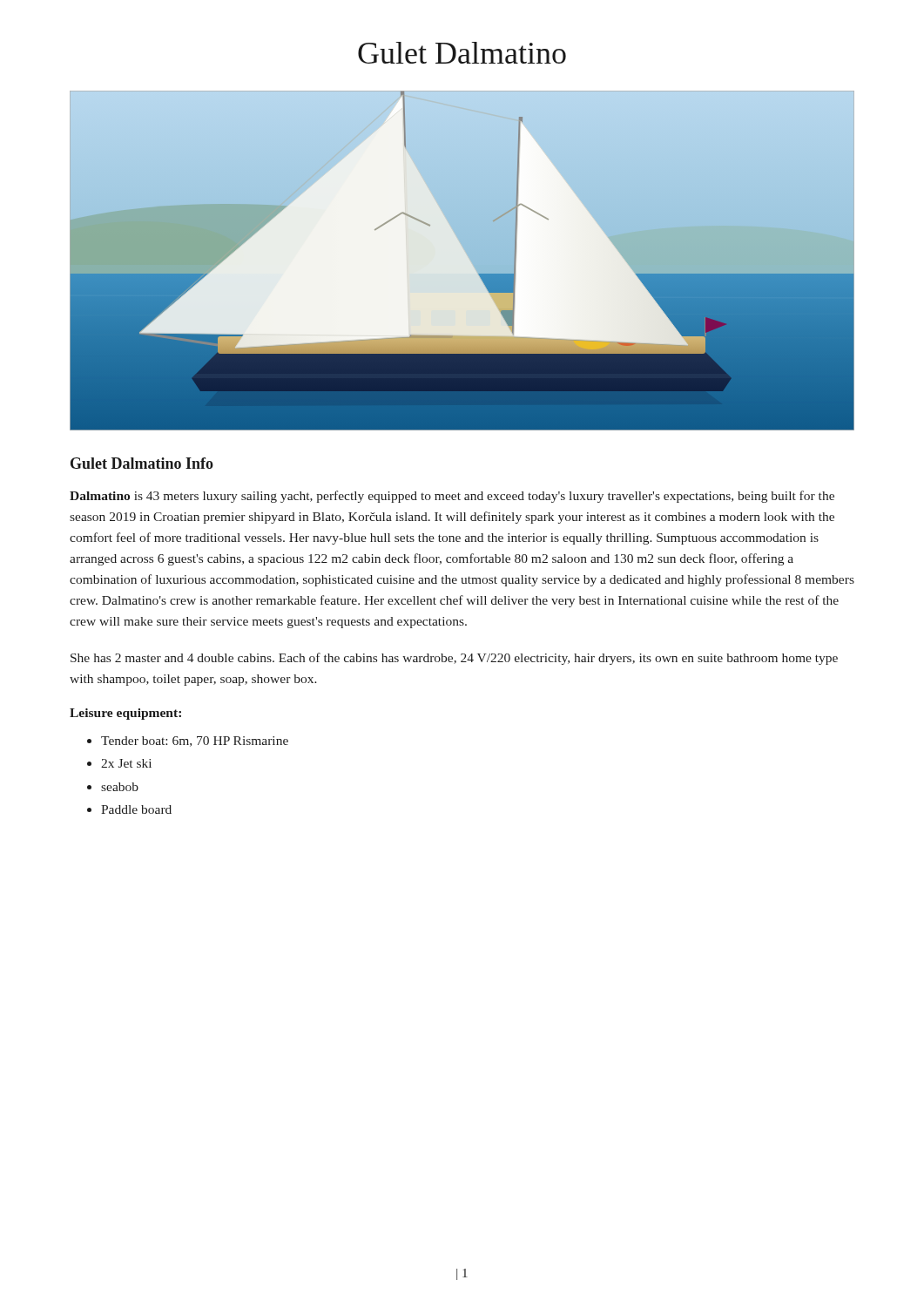Select a photo
This screenshot has width=924, height=1307.
pos(462,262)
